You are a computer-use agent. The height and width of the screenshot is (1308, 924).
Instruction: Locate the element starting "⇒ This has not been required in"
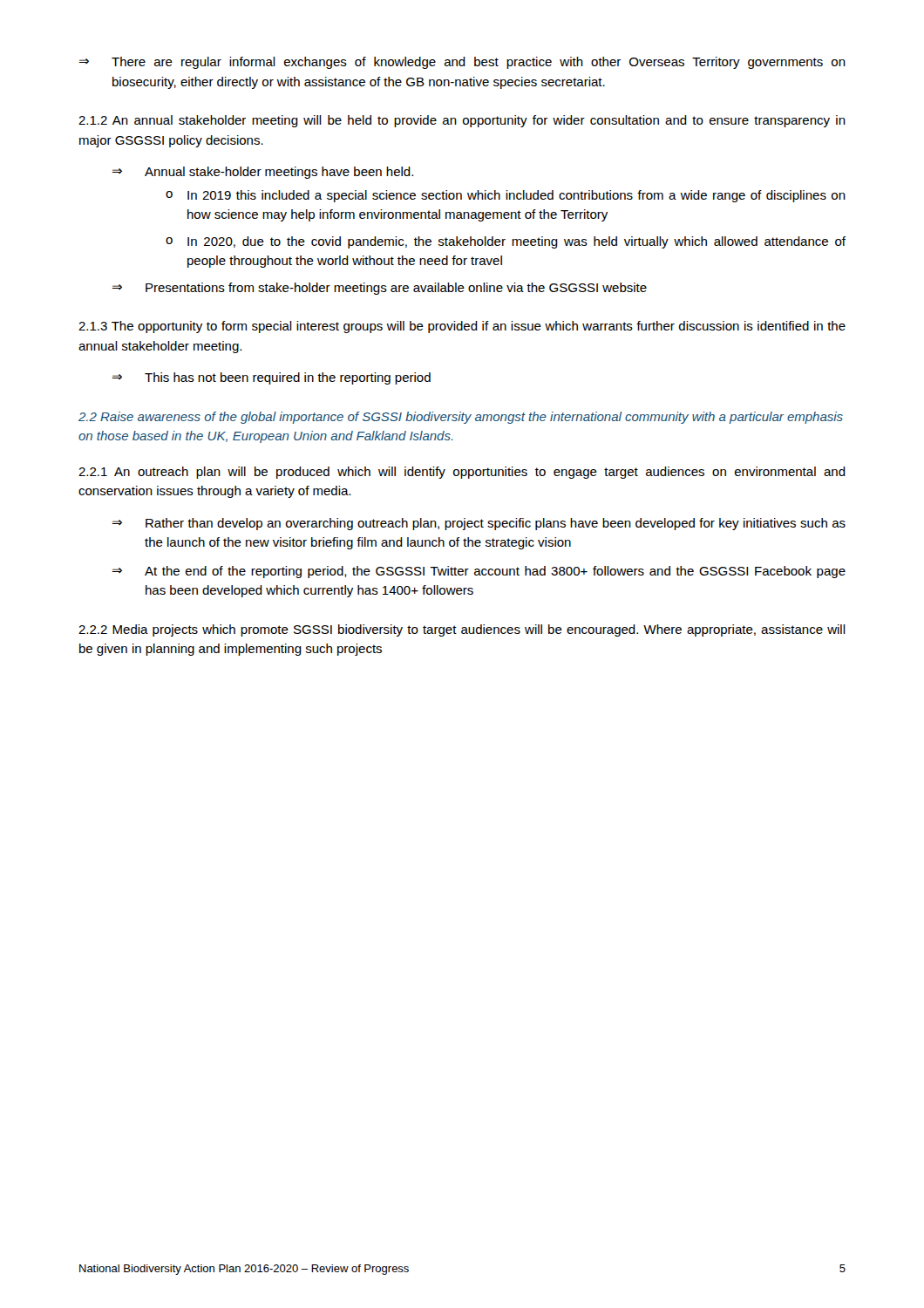(271, 378)
